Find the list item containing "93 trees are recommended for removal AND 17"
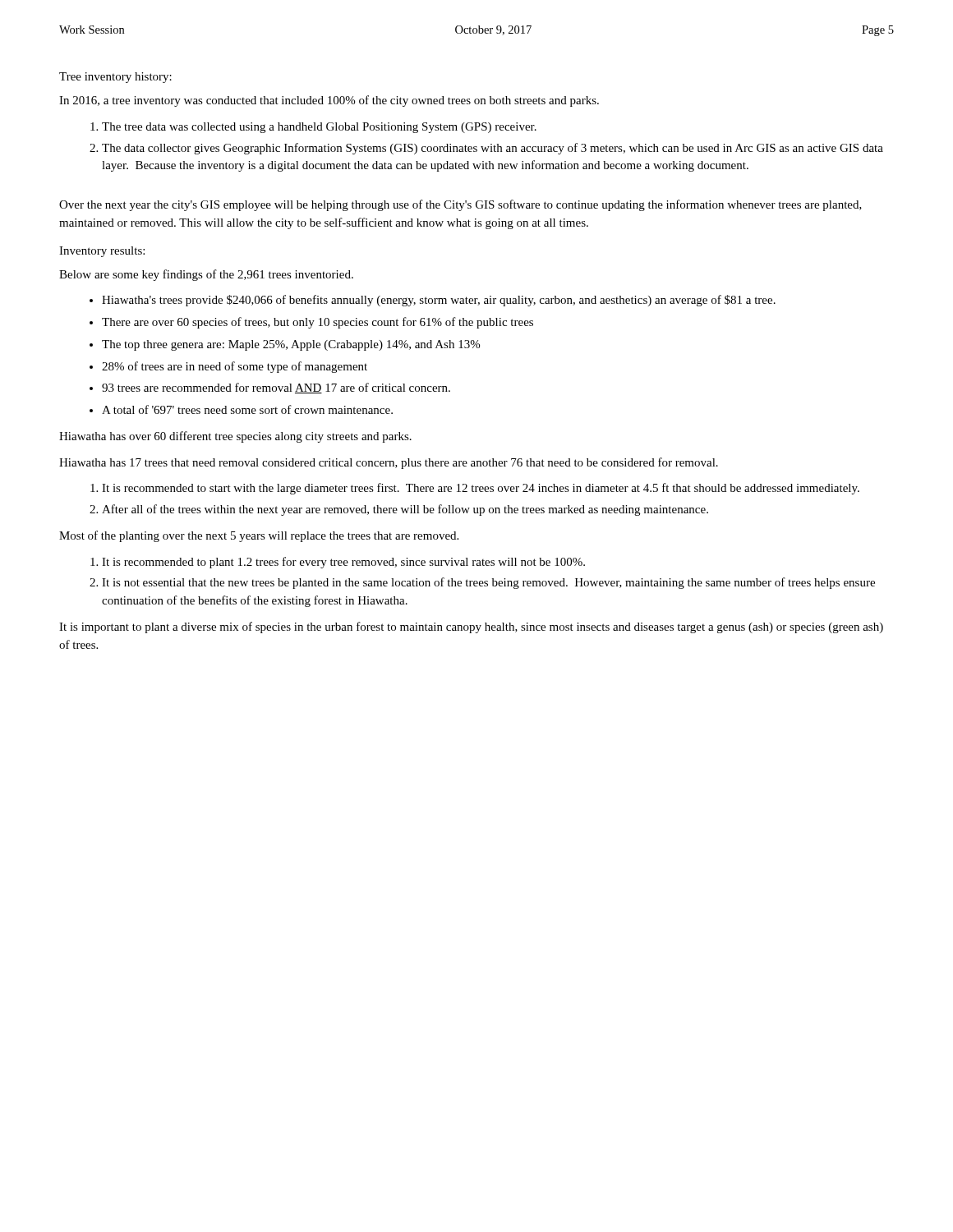 click(x=276, y=388)
